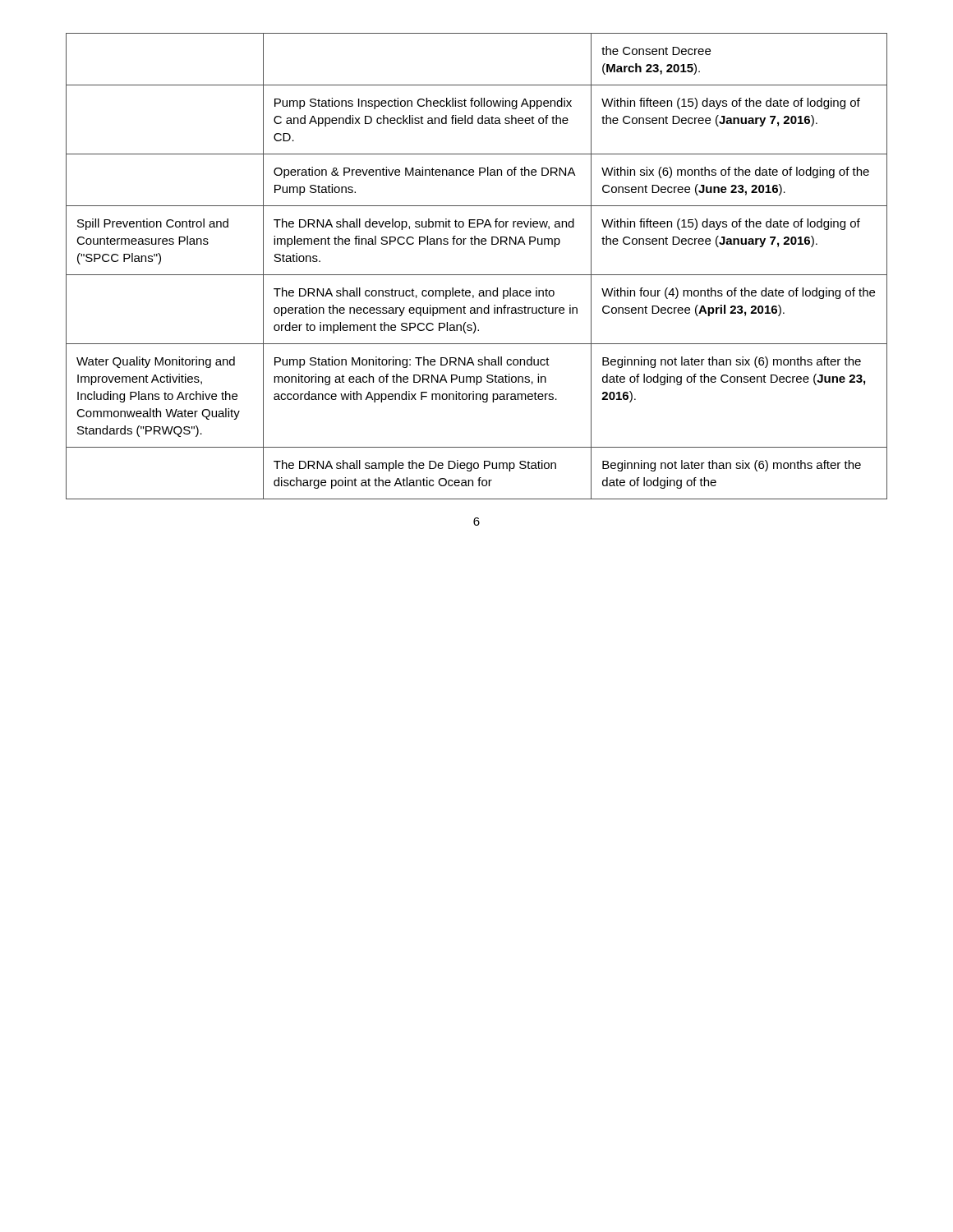Image resolution: width=953 pixels, height=1232 pixels.
Task: Find the table that mentions "Within six (6) months"
Action: [476, 266]
